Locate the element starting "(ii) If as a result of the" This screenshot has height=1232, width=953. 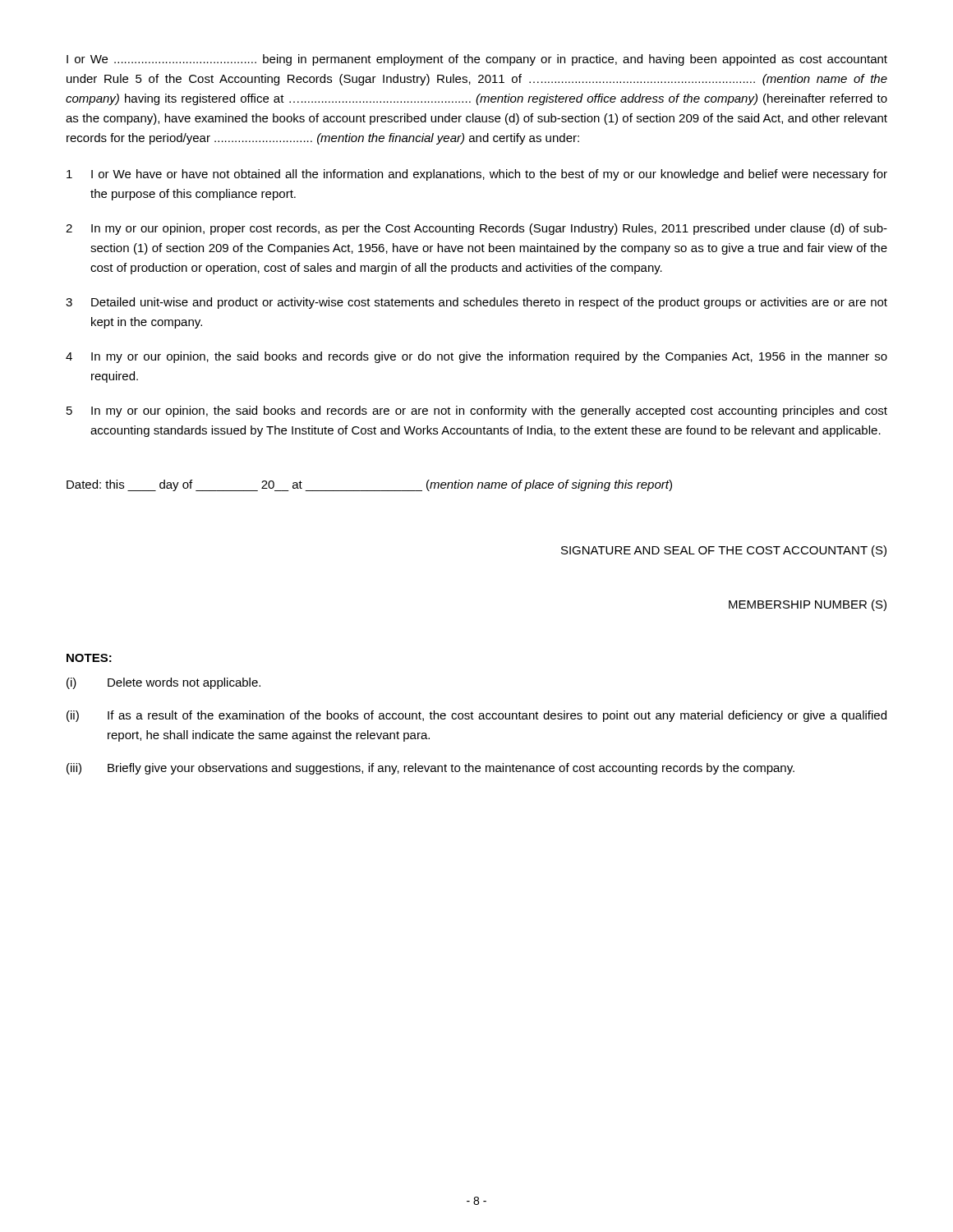pos(476,725)
